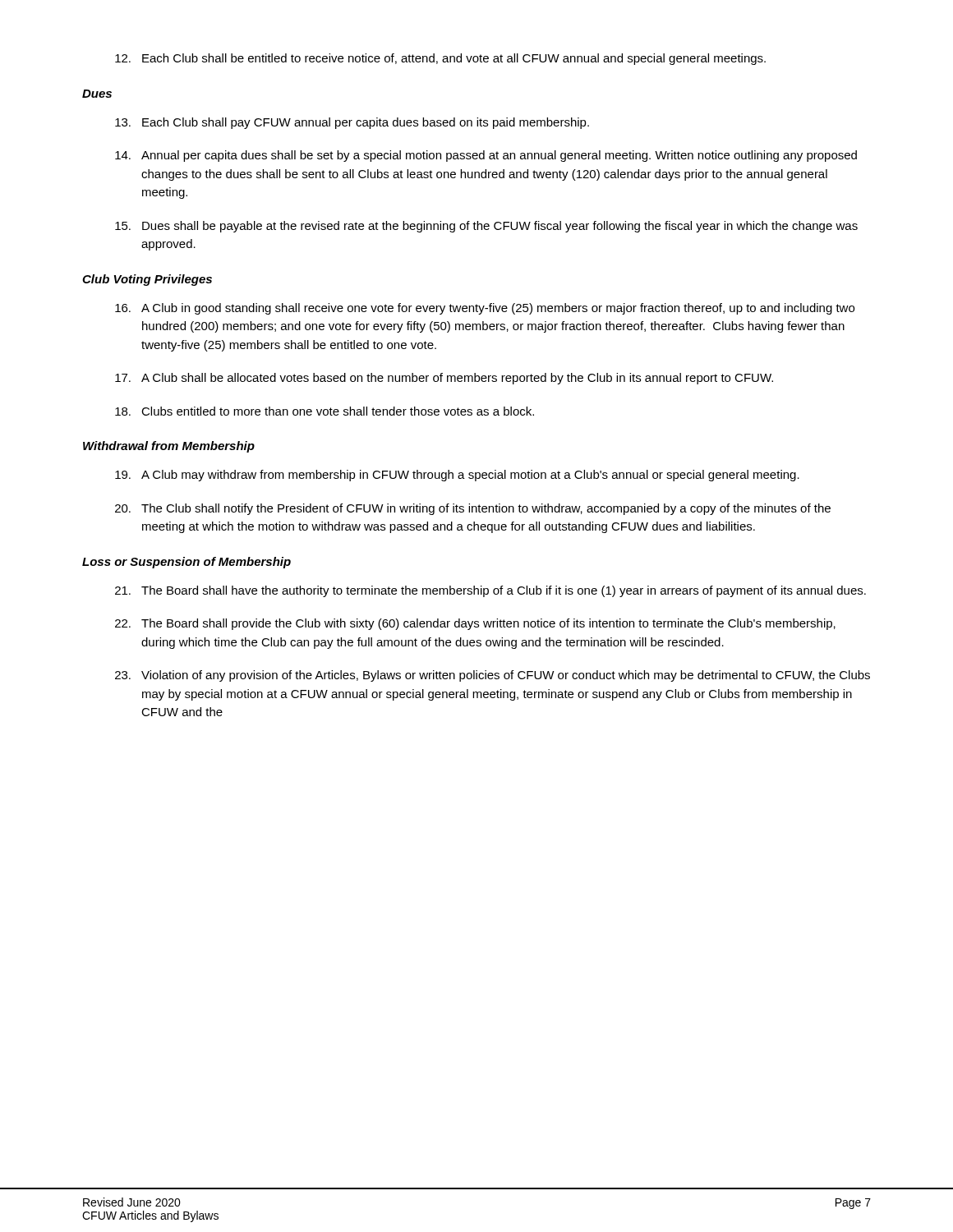The image size is (953, 1232).
Task: Locate the block of text that opens with "17. A Club shall be"
Action: pyautogui.click(x=476, y=378)
